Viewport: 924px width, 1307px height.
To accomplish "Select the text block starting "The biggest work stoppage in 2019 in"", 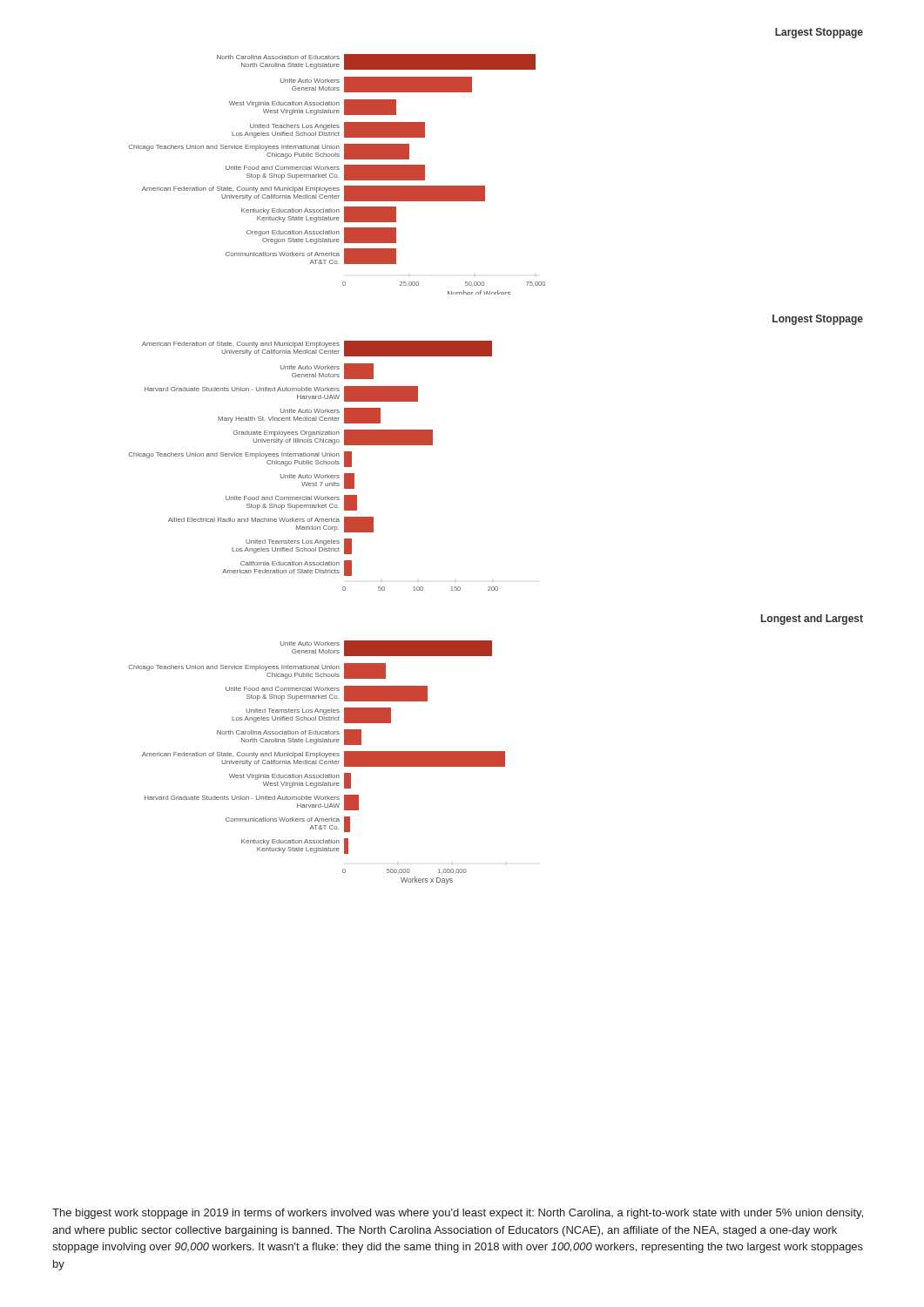I will coord(458,1238).
